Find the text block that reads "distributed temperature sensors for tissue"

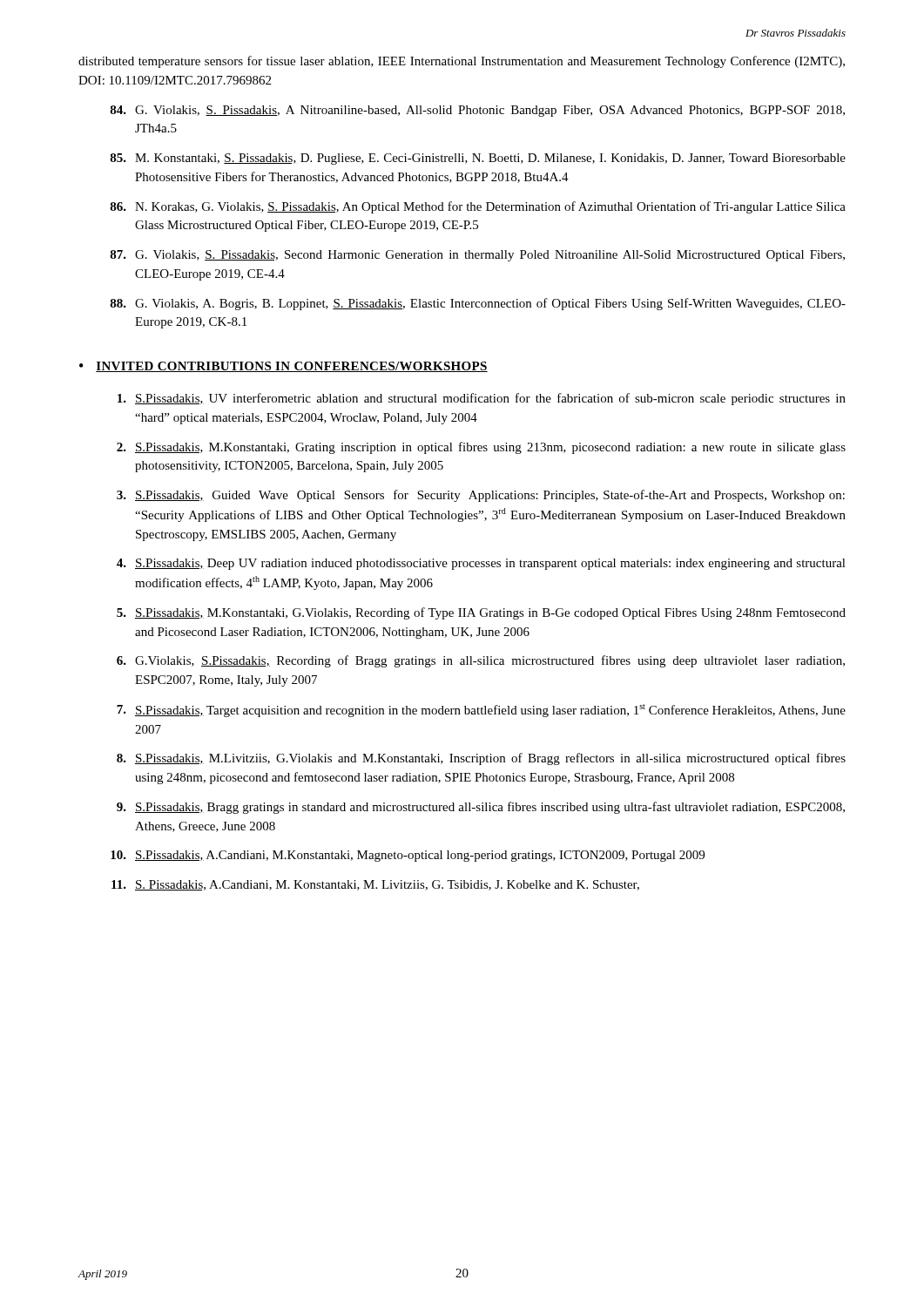pos(462,70)
